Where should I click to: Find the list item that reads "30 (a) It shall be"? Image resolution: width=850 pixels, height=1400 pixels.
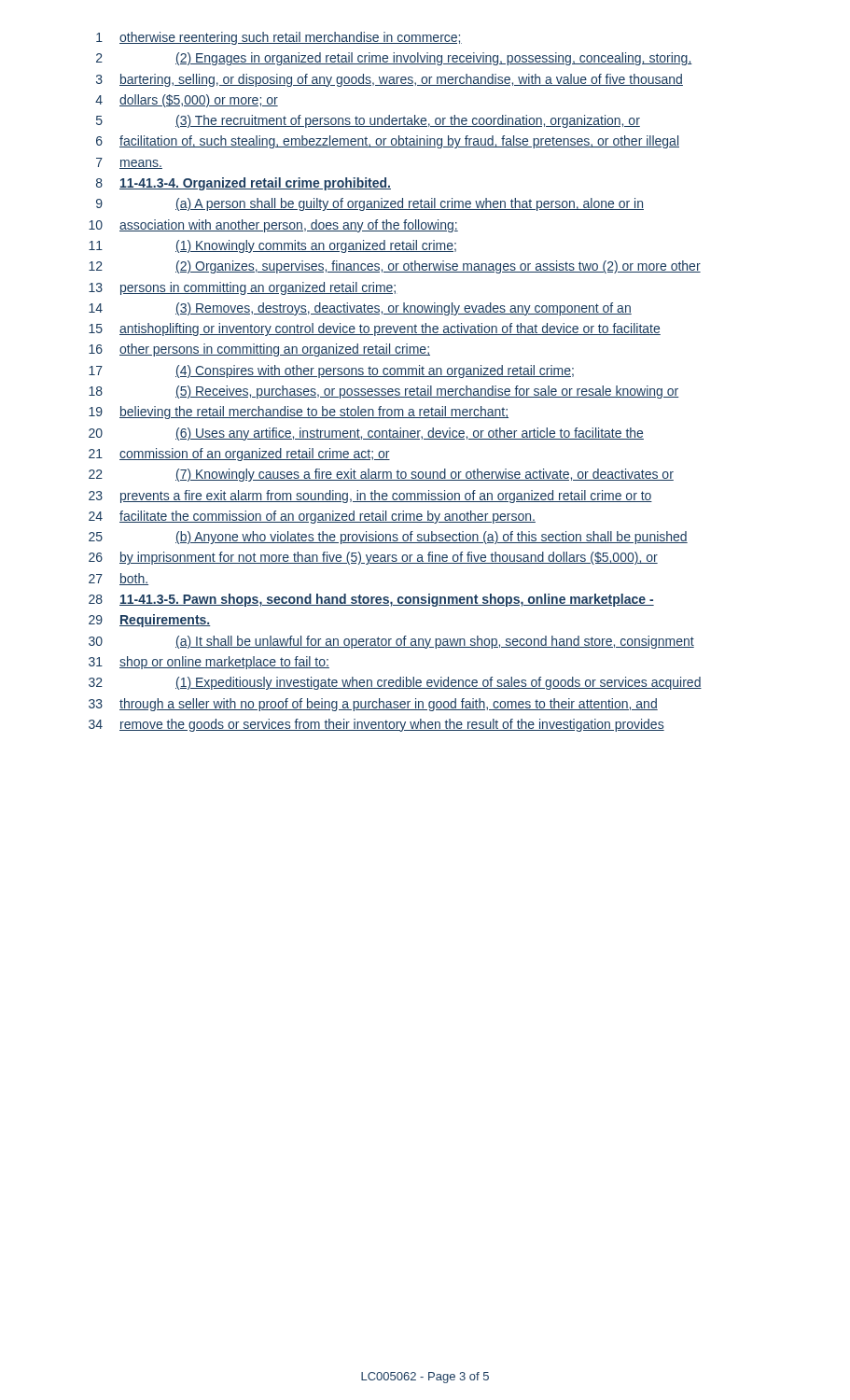click(x=434, y=641)
